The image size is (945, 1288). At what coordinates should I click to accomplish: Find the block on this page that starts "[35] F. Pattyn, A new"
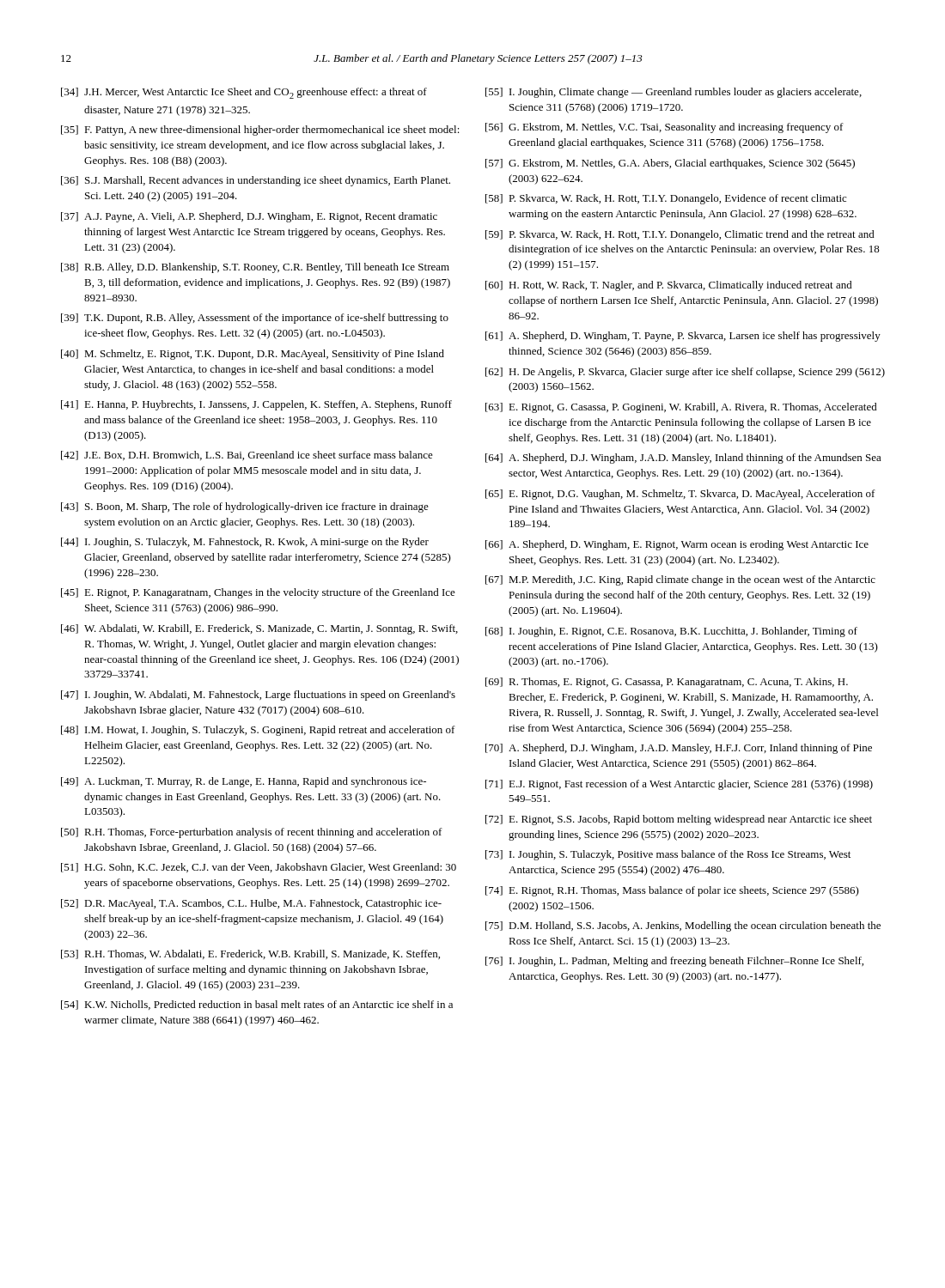tap(260, 145)
